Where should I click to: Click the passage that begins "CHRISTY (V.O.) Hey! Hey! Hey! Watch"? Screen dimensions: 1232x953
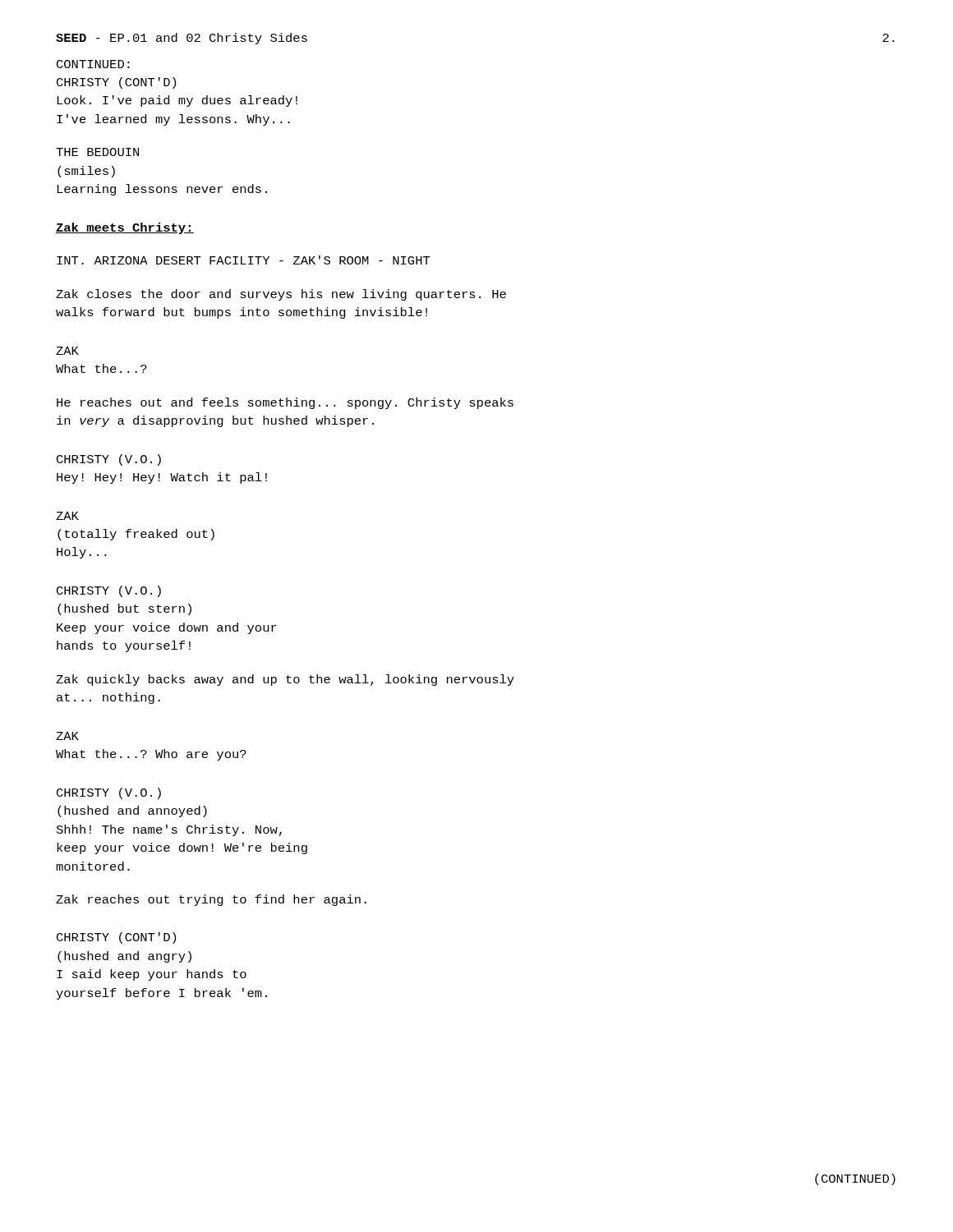(109, 460)
